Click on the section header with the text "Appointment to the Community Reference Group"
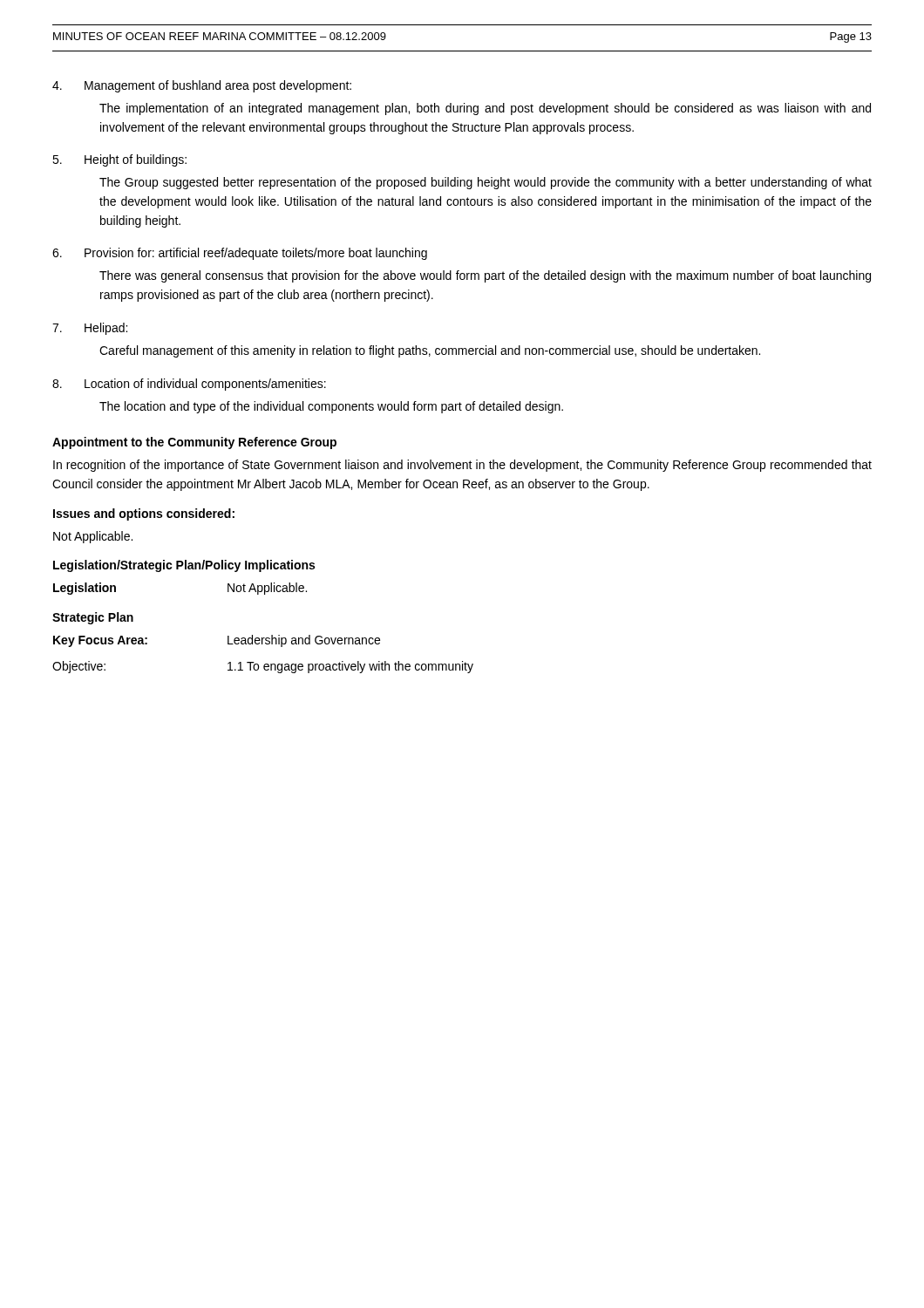Image resolution: width=924 pixels, height=1308 pixels. pyautogui.click(x=195, y=442)
